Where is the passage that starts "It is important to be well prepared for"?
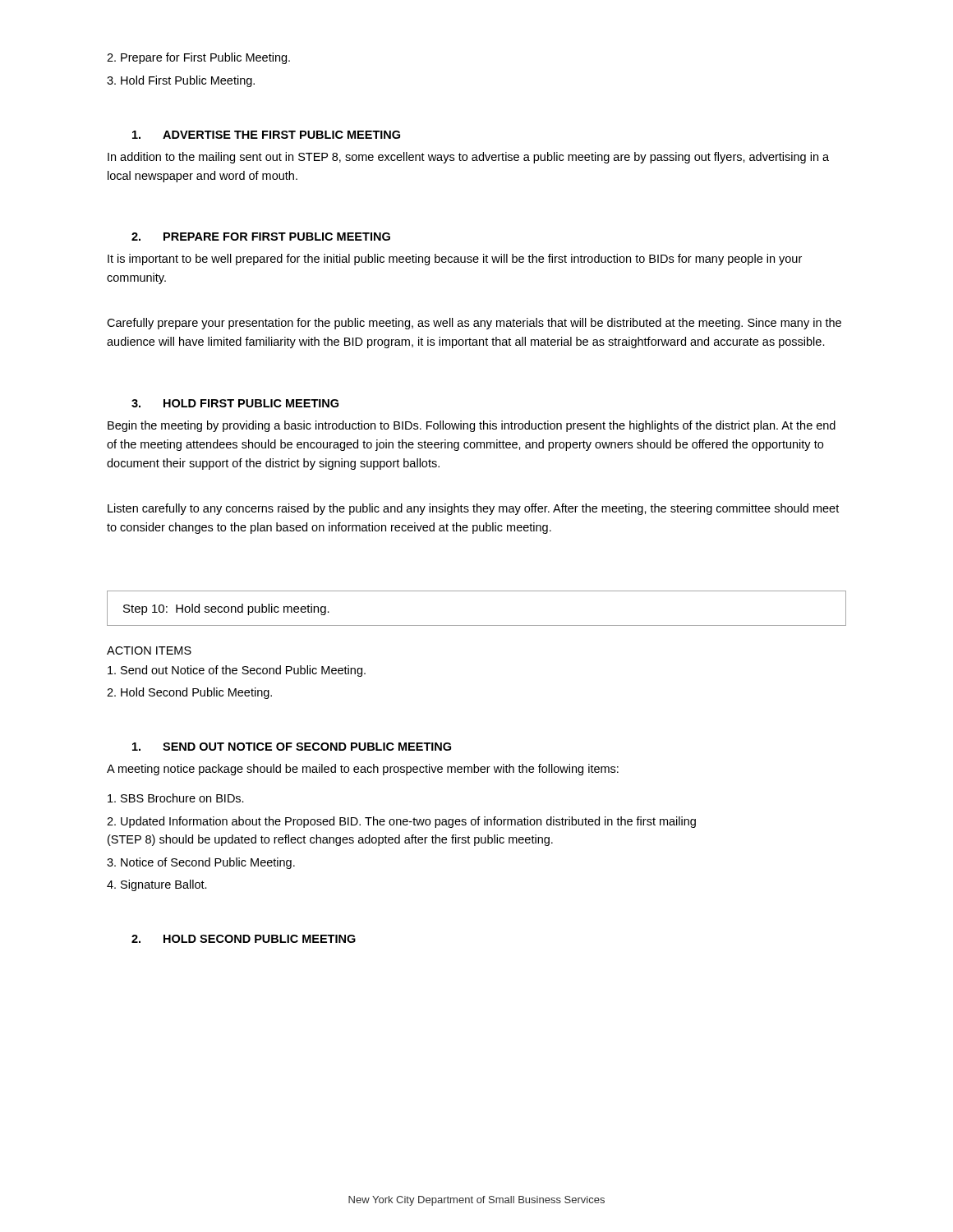 tap(454, 268)
